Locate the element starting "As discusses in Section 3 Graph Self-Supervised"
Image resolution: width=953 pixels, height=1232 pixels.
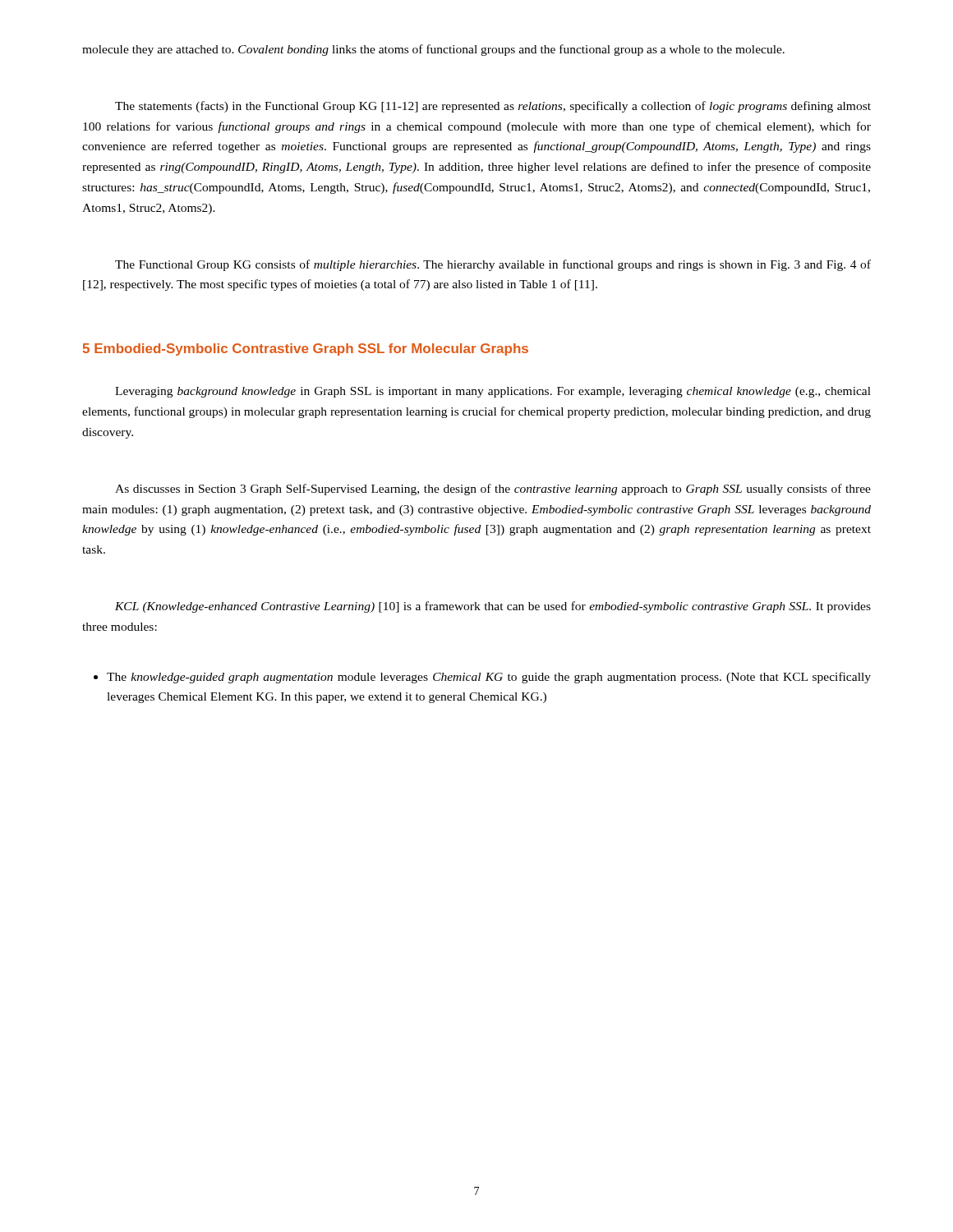click(x=476, y=519)
